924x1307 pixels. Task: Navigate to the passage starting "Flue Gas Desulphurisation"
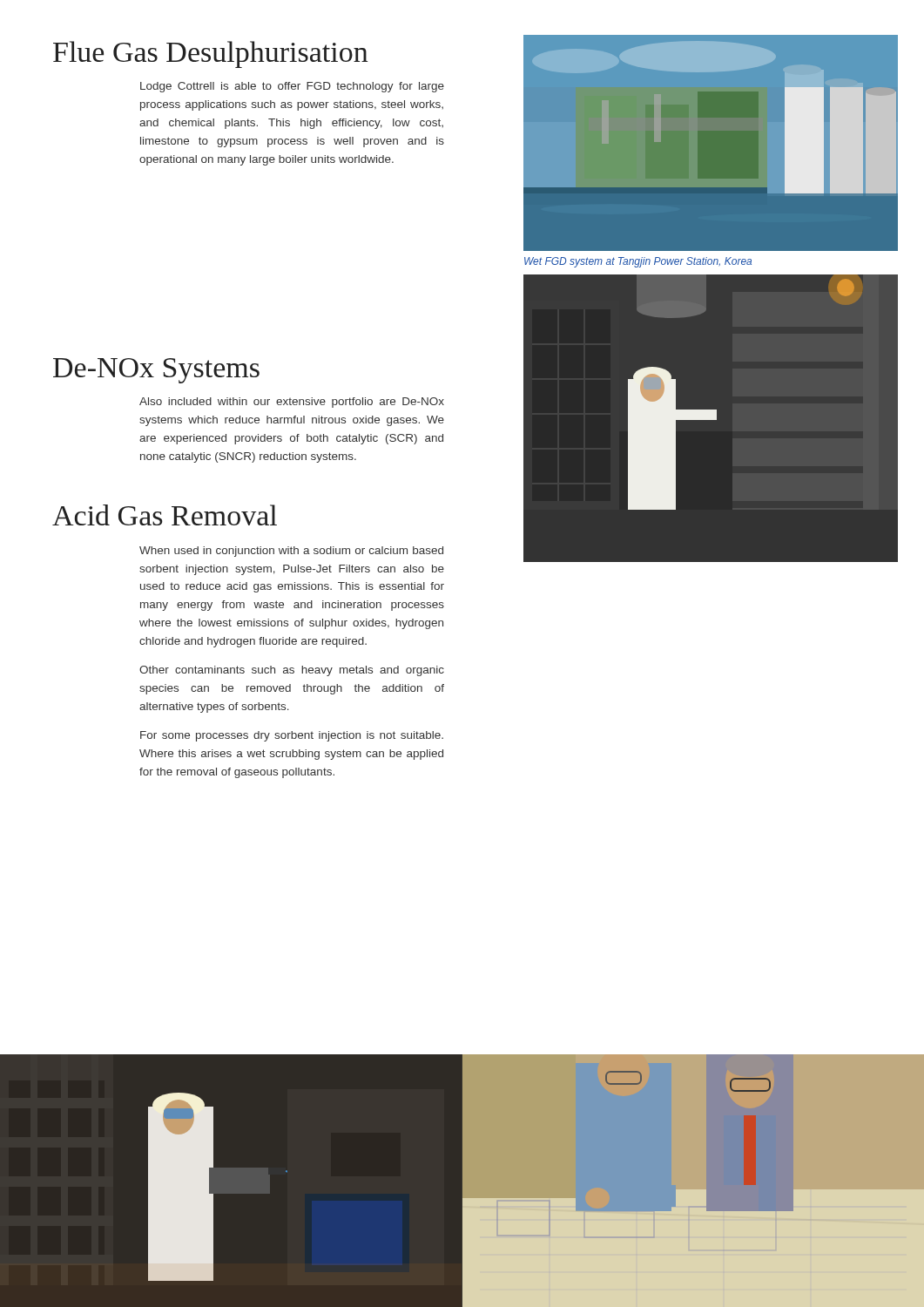(210, 52)
